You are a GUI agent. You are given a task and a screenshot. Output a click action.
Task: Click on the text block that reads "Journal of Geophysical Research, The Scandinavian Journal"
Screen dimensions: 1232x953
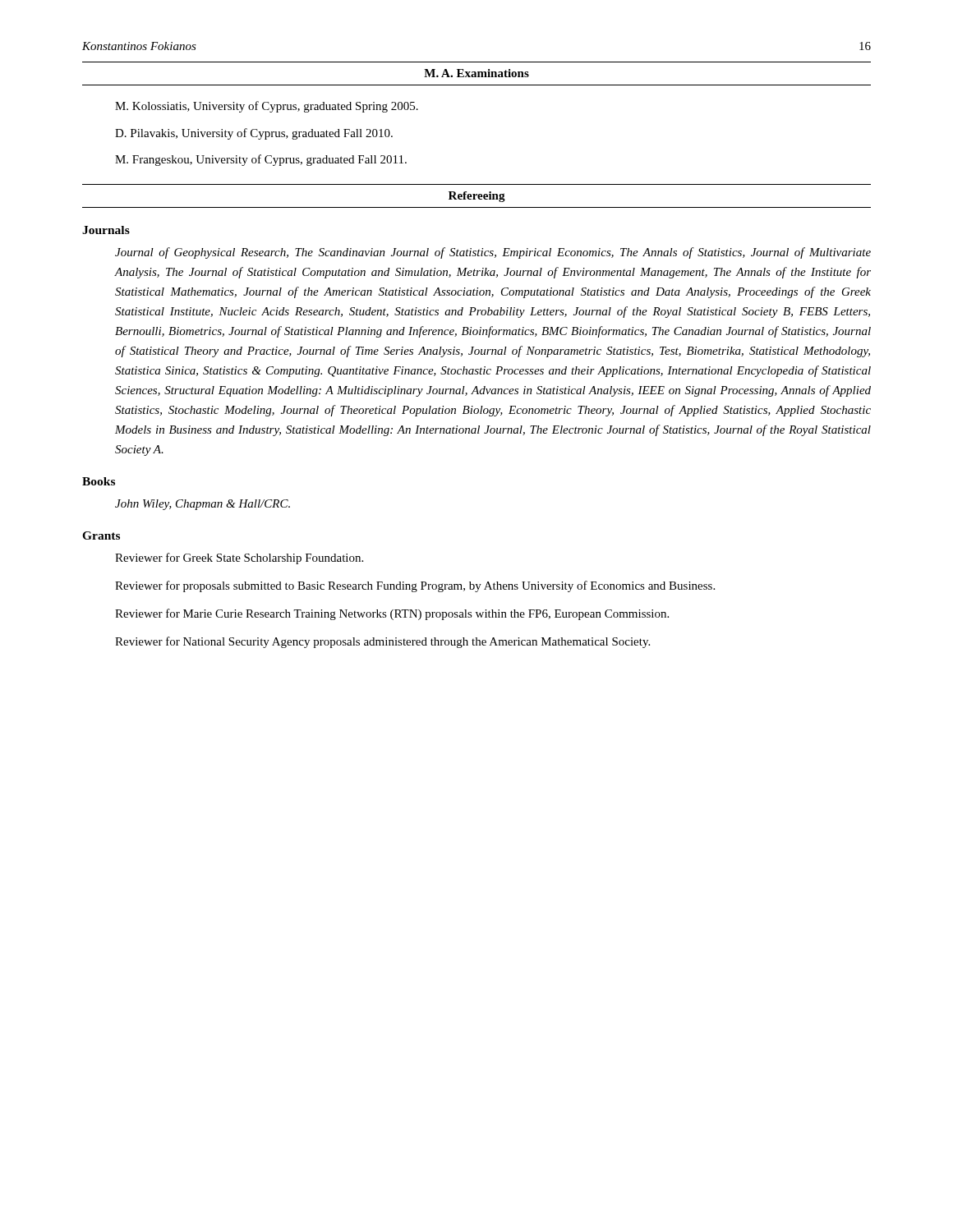click(x=493, y=350)
